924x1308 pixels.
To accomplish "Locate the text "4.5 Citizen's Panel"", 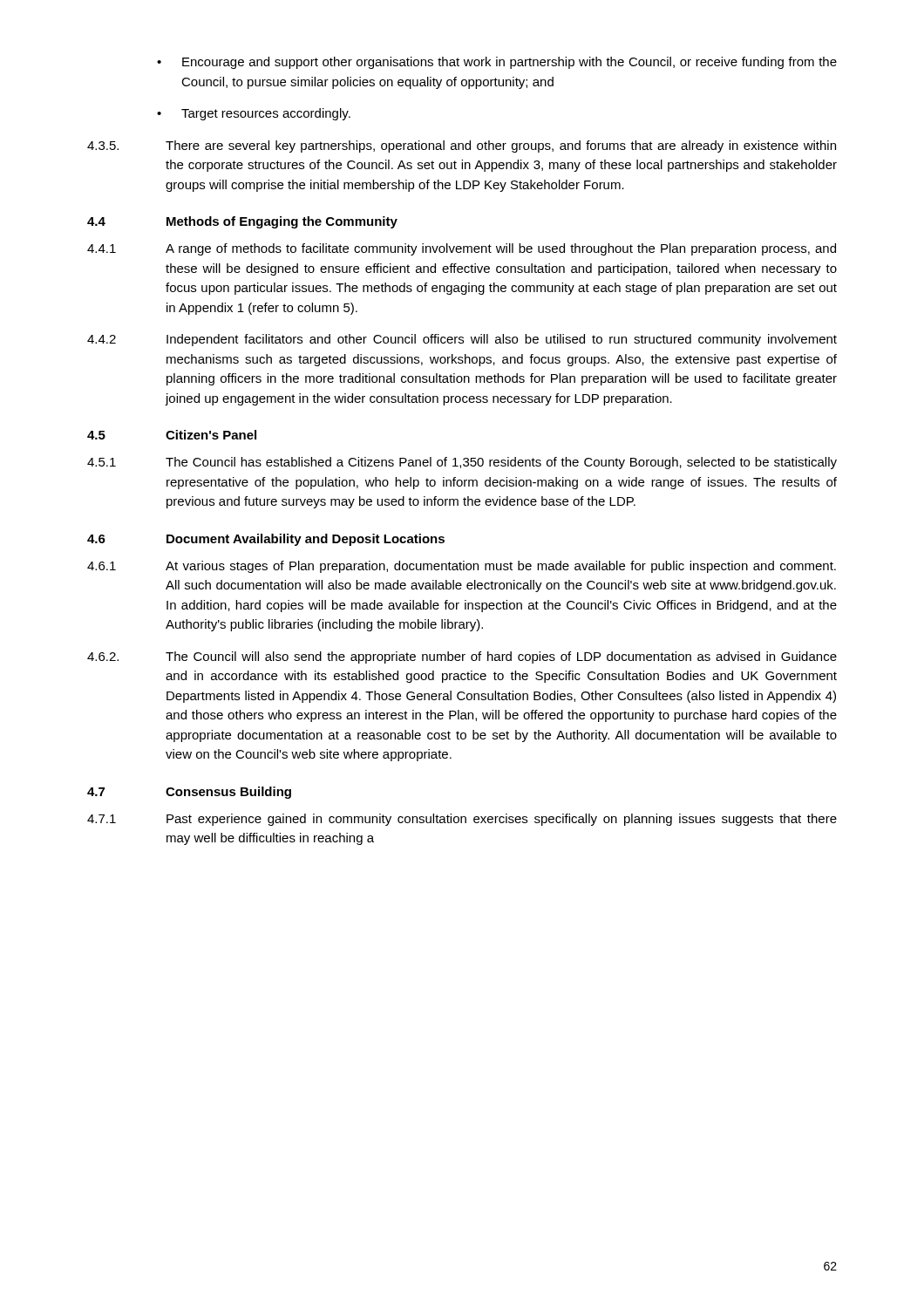I will 172,435.
